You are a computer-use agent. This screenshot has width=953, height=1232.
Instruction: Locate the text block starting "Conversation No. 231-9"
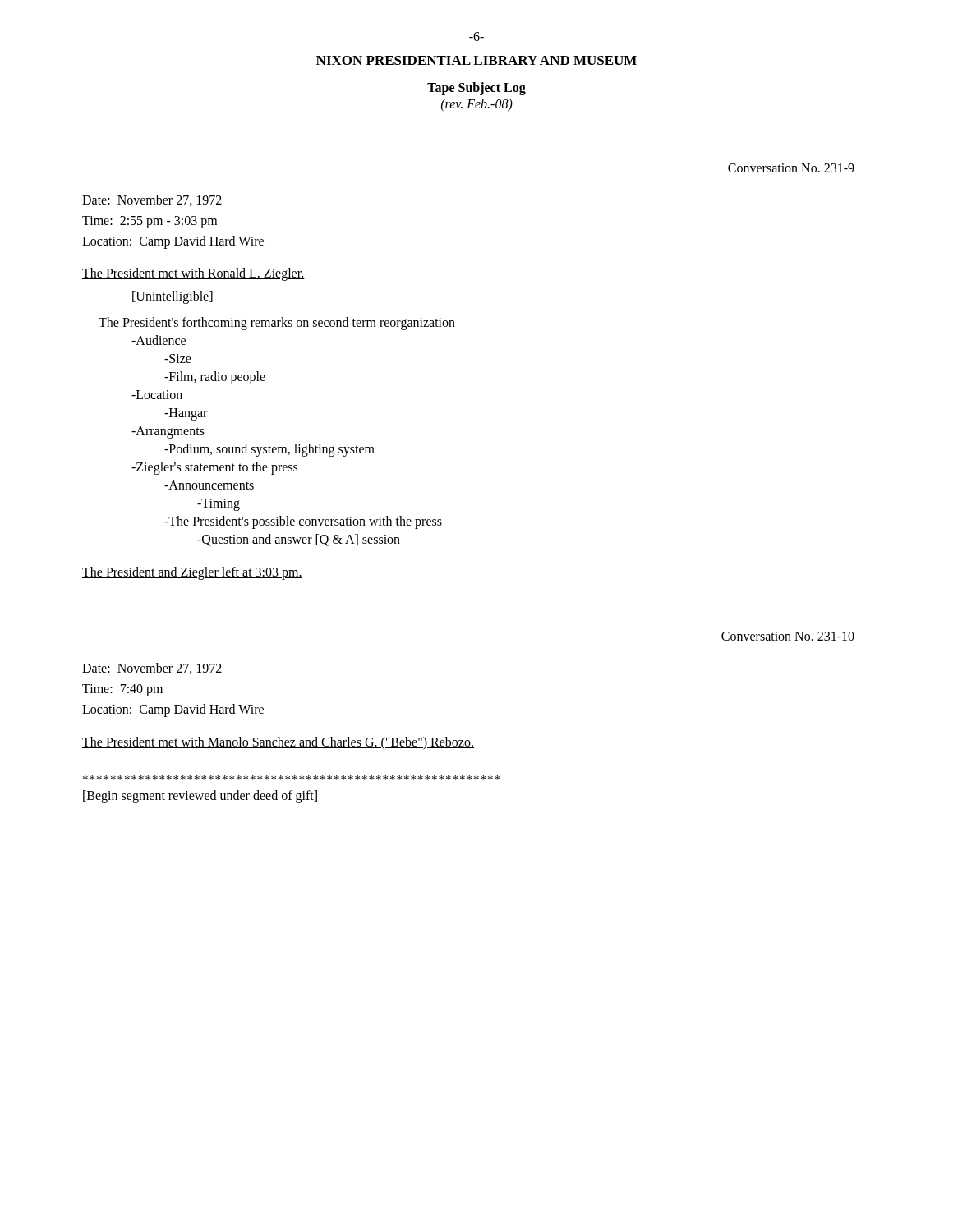click(x=791, y=168)
